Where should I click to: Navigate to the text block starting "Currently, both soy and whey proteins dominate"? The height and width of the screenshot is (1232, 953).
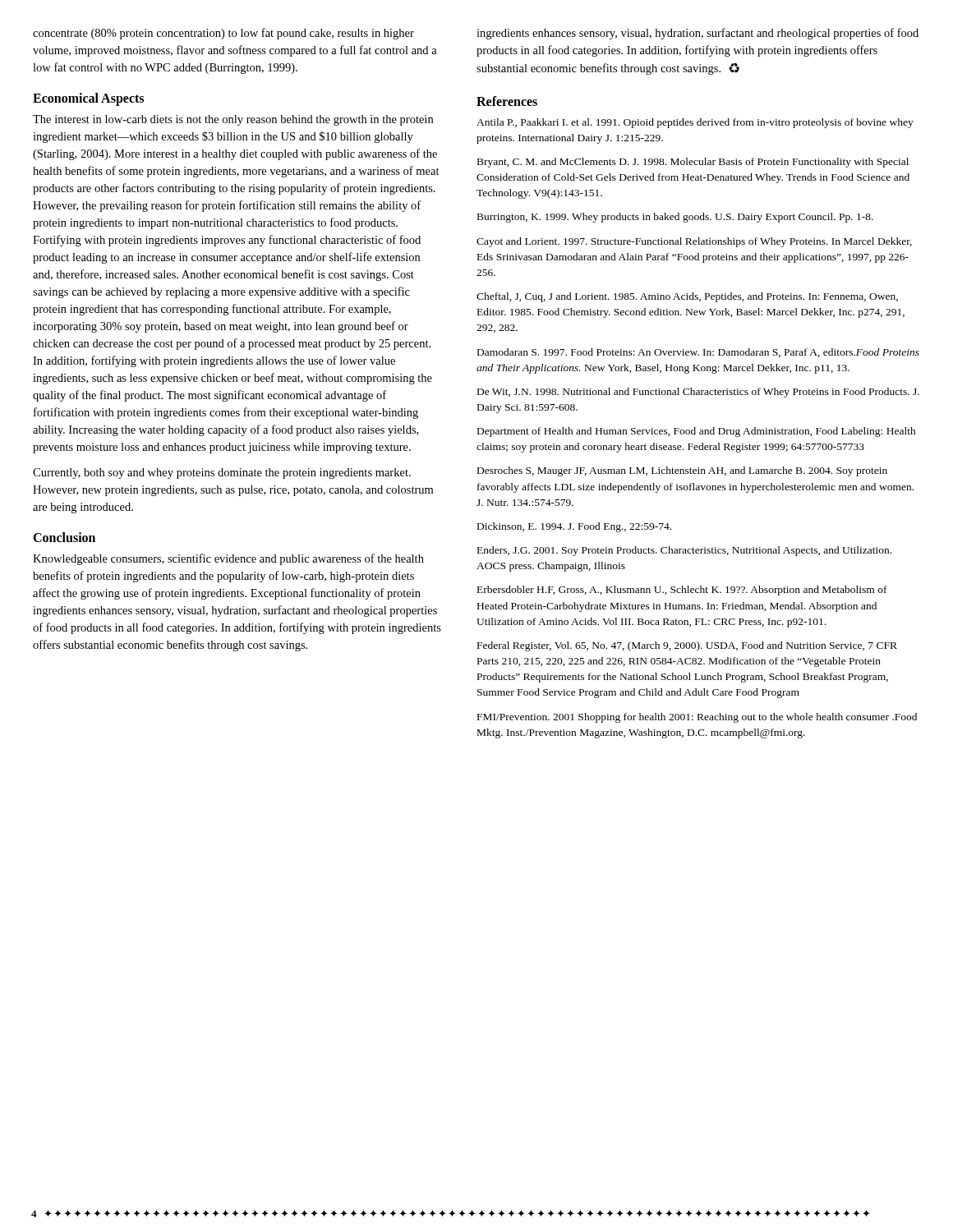click(x=233, y=490)
